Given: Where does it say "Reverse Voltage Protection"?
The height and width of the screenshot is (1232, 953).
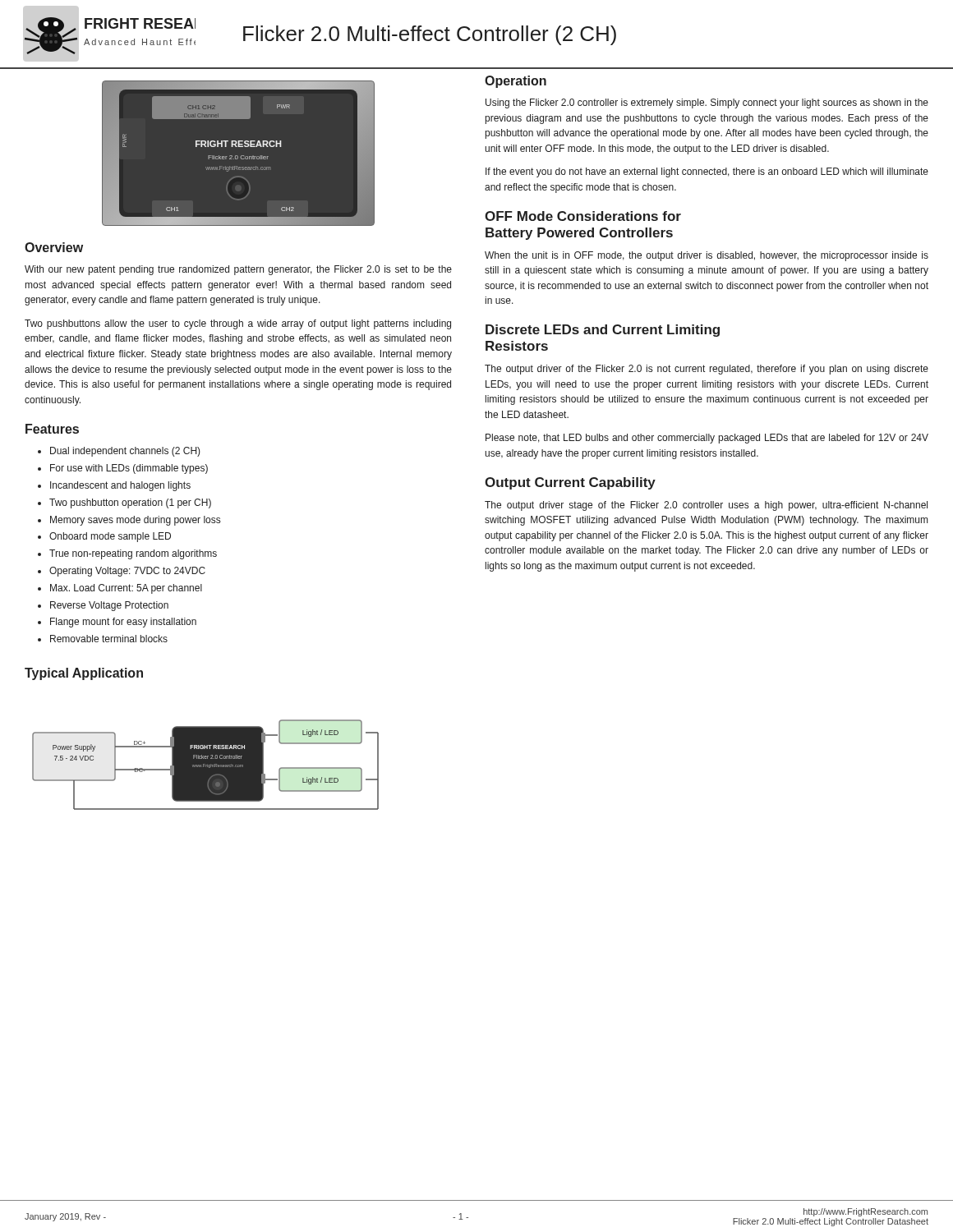Looking at the screenshot, I should 109,605.
